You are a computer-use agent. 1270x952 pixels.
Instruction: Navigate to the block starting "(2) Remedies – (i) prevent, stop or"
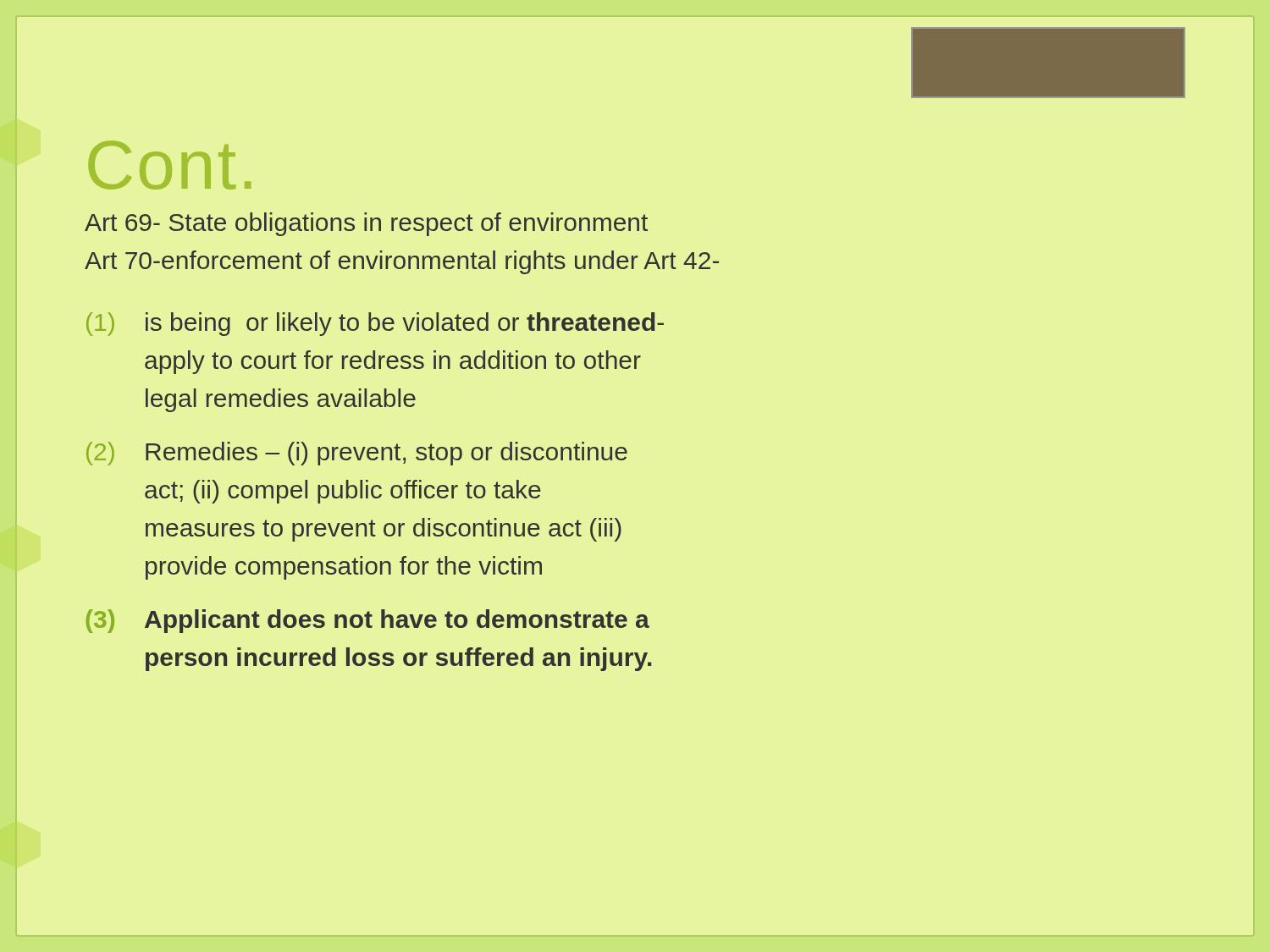coord(357,454)
